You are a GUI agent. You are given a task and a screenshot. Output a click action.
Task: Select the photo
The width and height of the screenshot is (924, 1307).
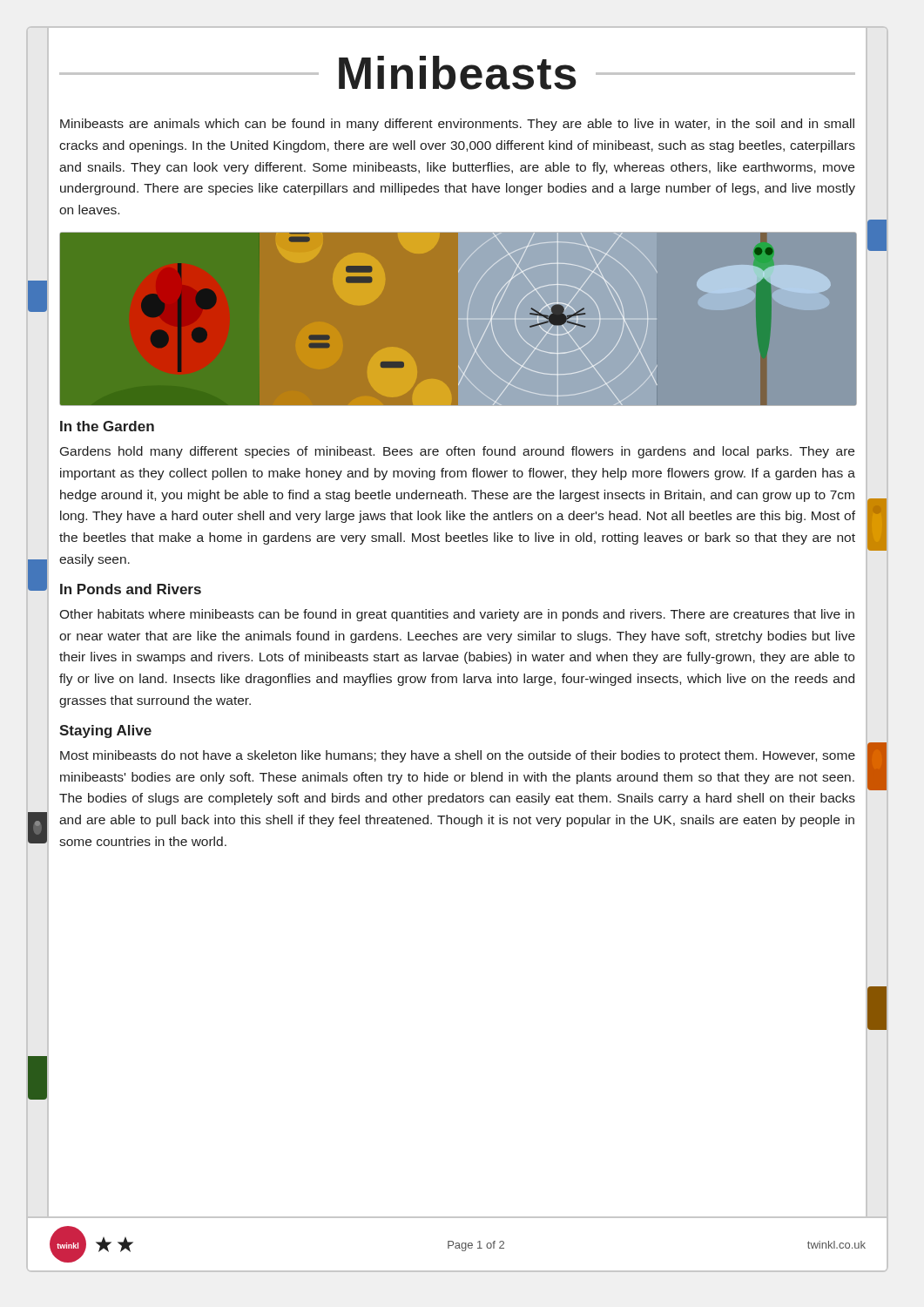458,319
